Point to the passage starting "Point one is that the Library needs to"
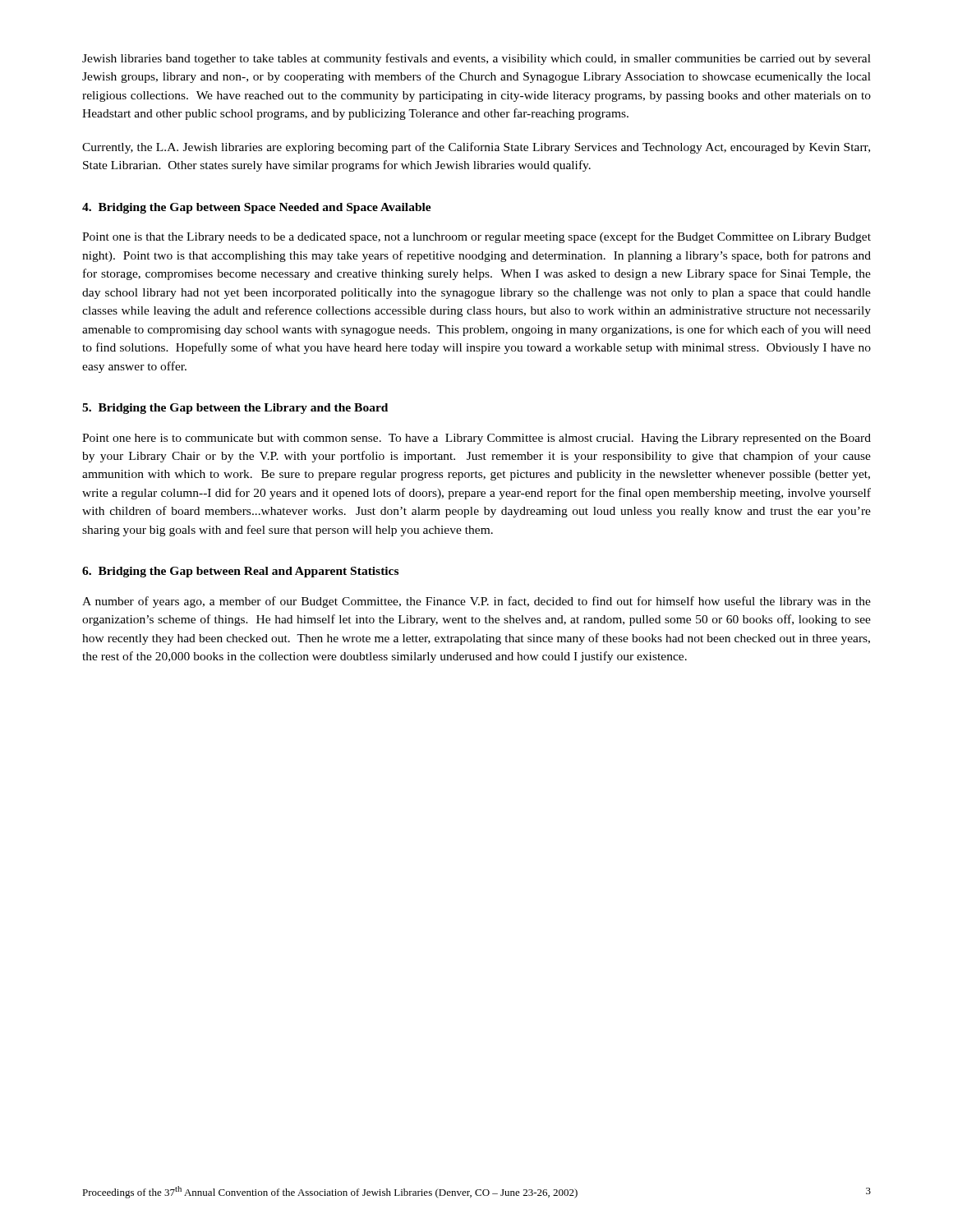This screenshot has height=1232, width=953. [476, 301]
